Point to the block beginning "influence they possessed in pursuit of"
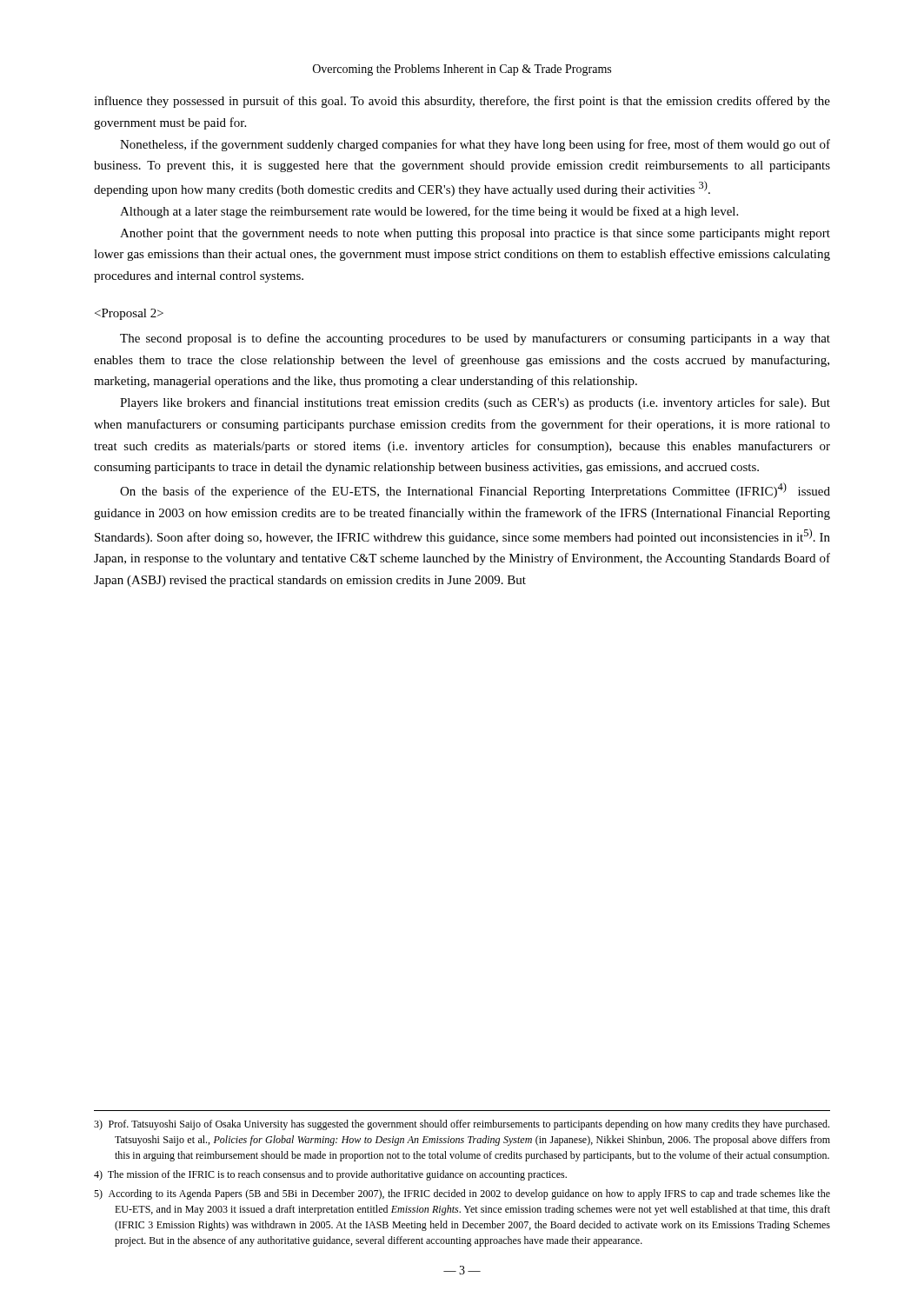The image size is (924, 1304). 462,112
